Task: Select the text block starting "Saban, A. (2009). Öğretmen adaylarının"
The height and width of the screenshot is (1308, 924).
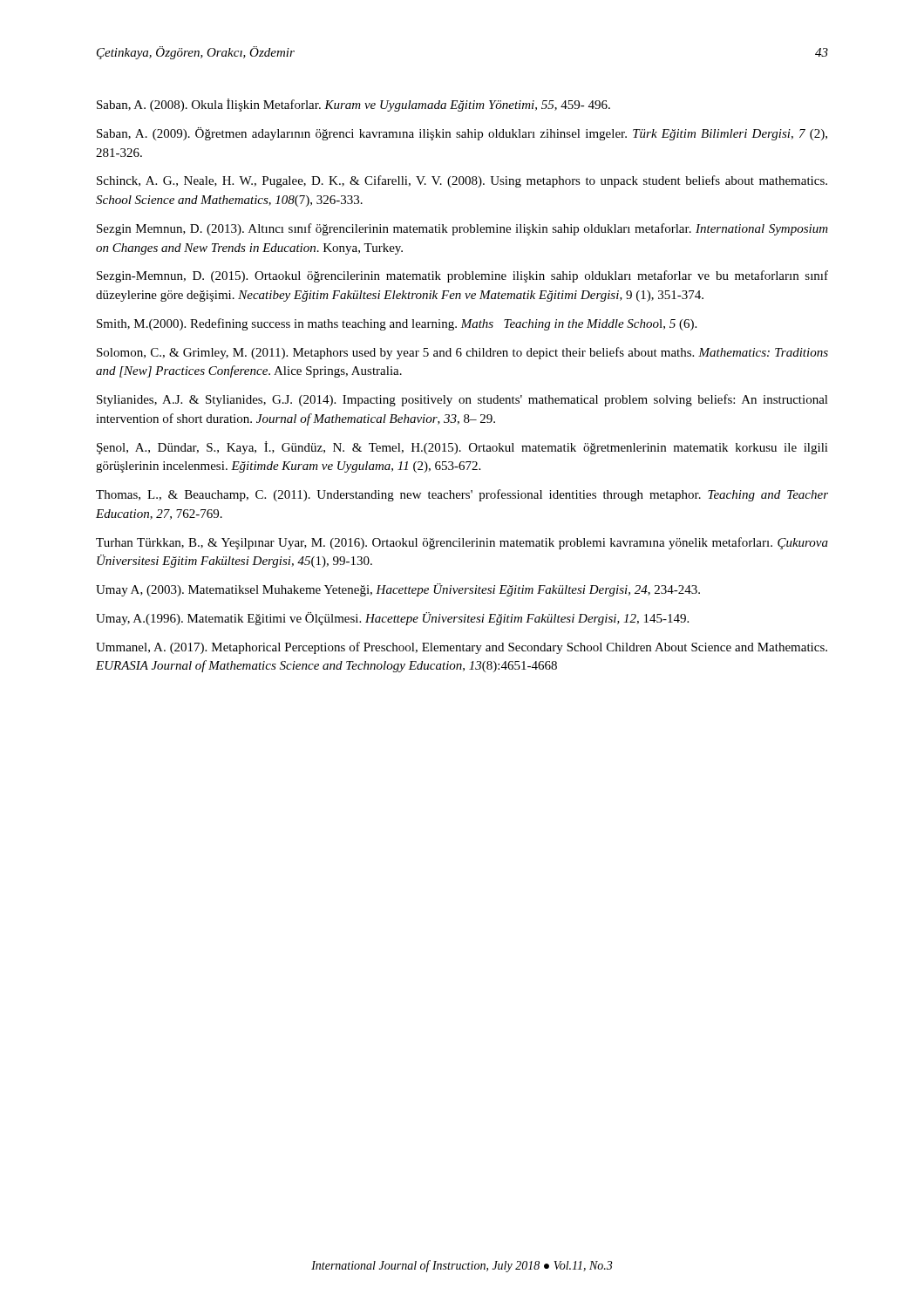Action: (x=462, y=143)
